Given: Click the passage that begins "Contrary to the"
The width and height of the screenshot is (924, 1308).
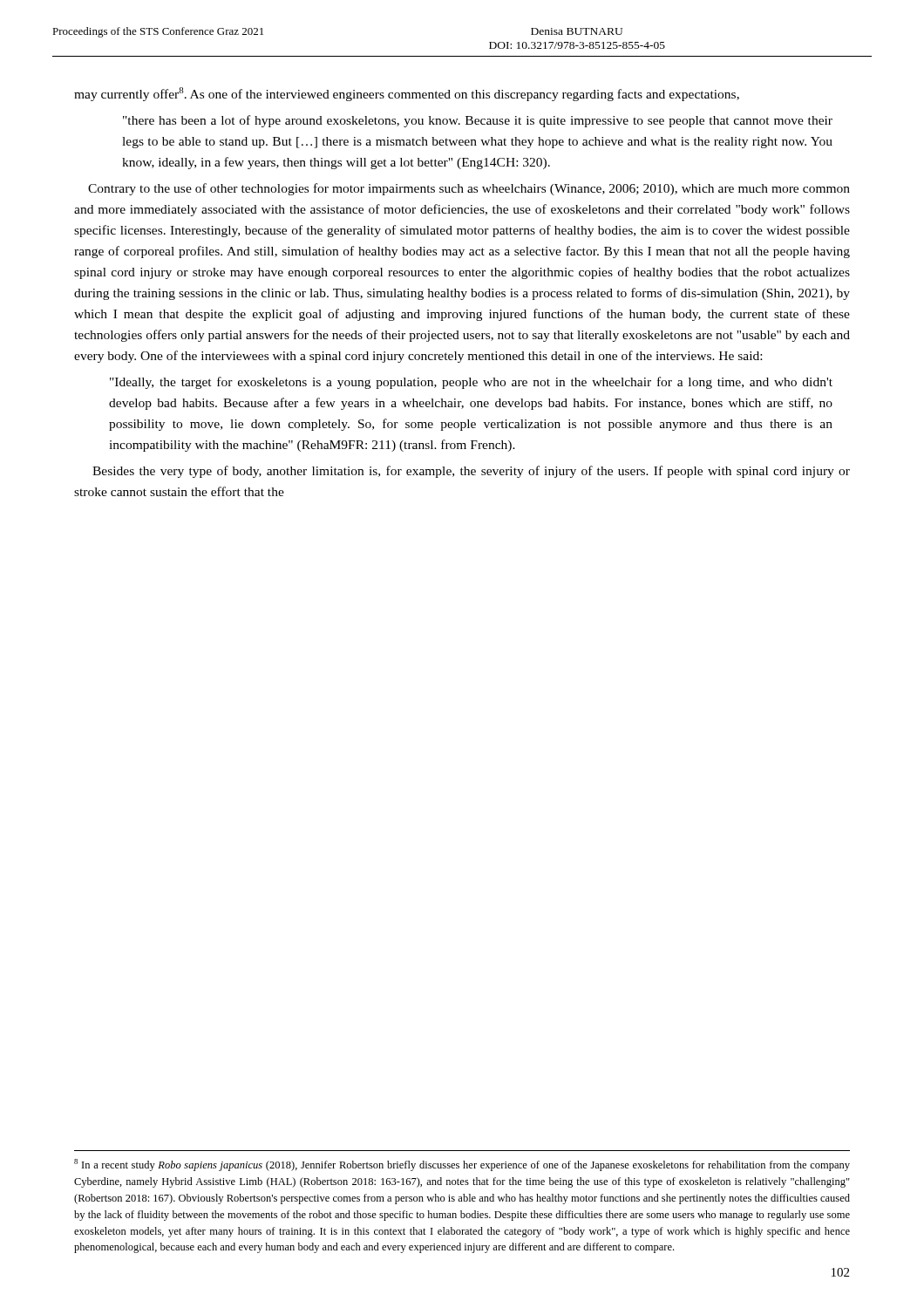Looking at the screenshot, I should 462,272.
